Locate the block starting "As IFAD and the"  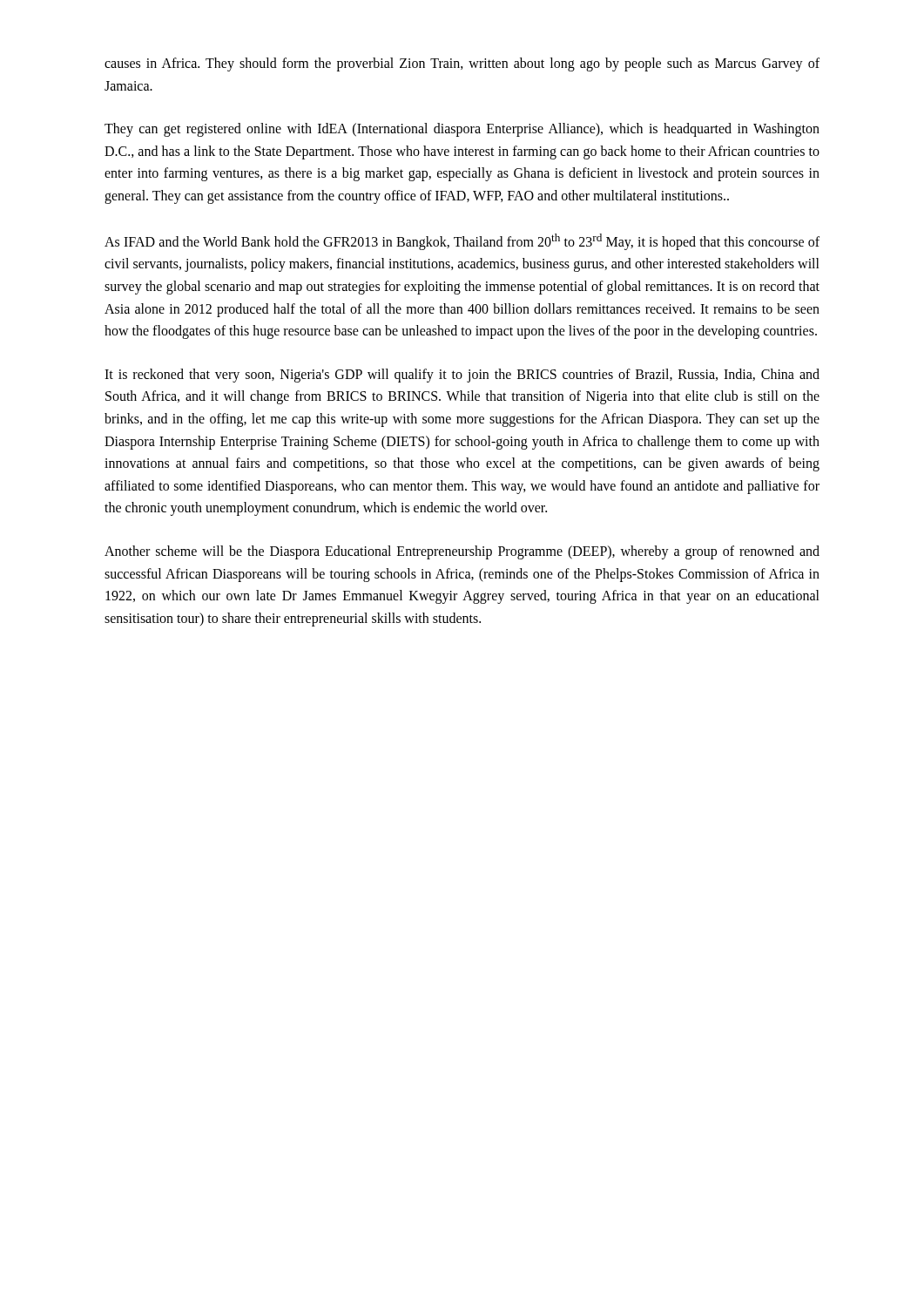pos(462,284)
